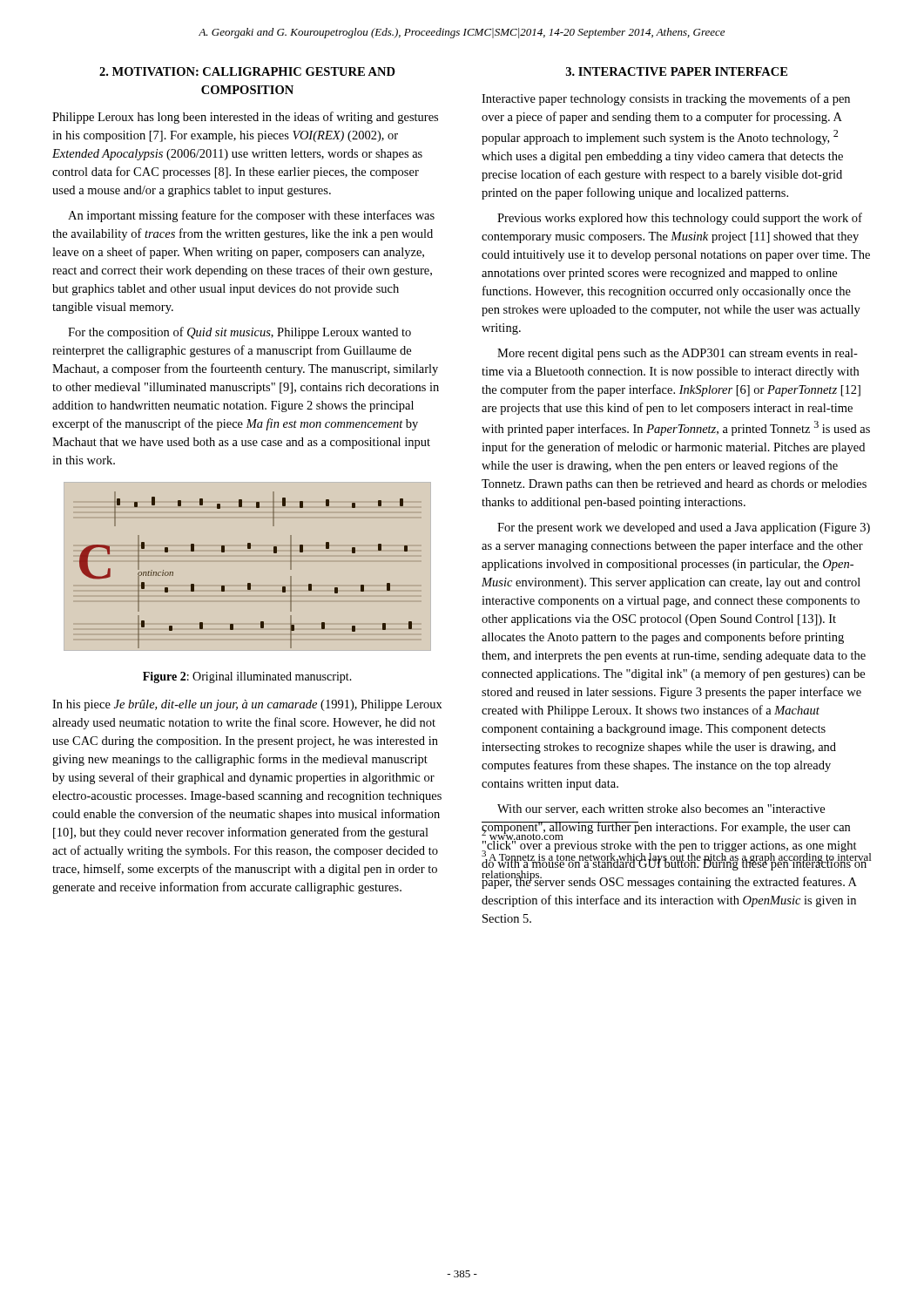
Task: Click on the photo
Action: click(x=247, y=569)
